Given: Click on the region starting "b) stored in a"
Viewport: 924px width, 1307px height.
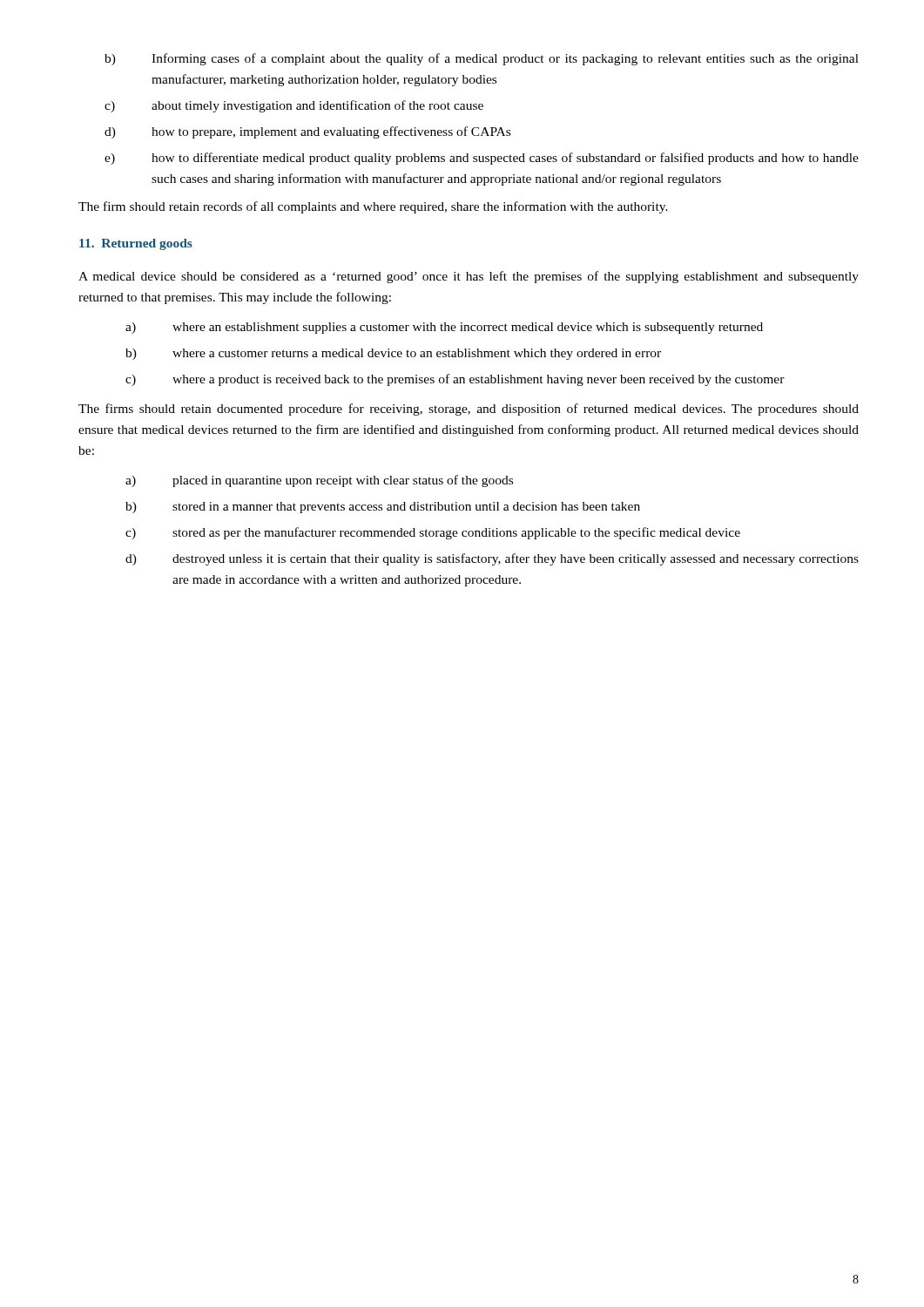Looking at the screenshot, I should (469, 506).
